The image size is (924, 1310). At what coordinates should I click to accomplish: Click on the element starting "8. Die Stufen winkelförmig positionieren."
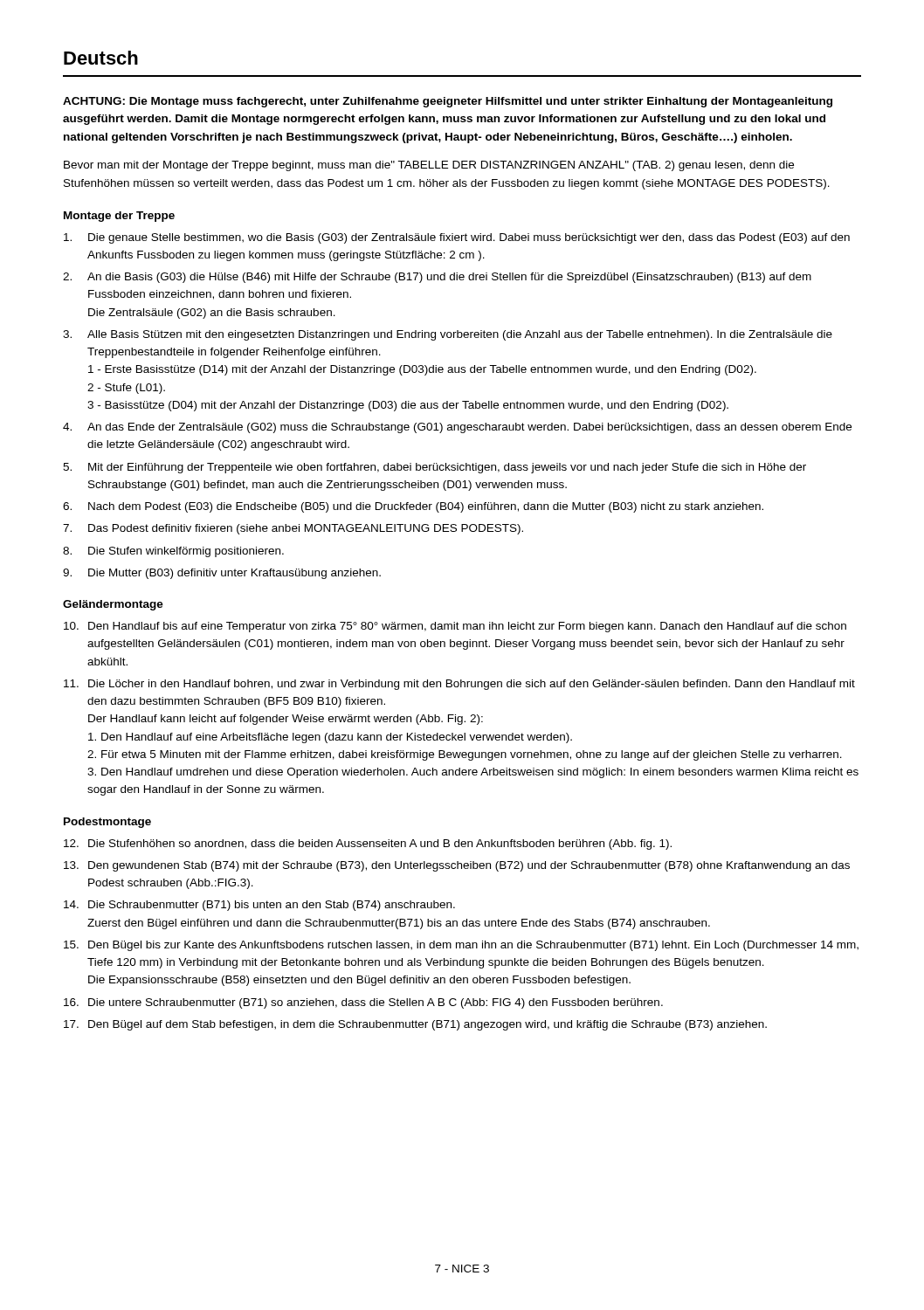(x=173, y=552)
